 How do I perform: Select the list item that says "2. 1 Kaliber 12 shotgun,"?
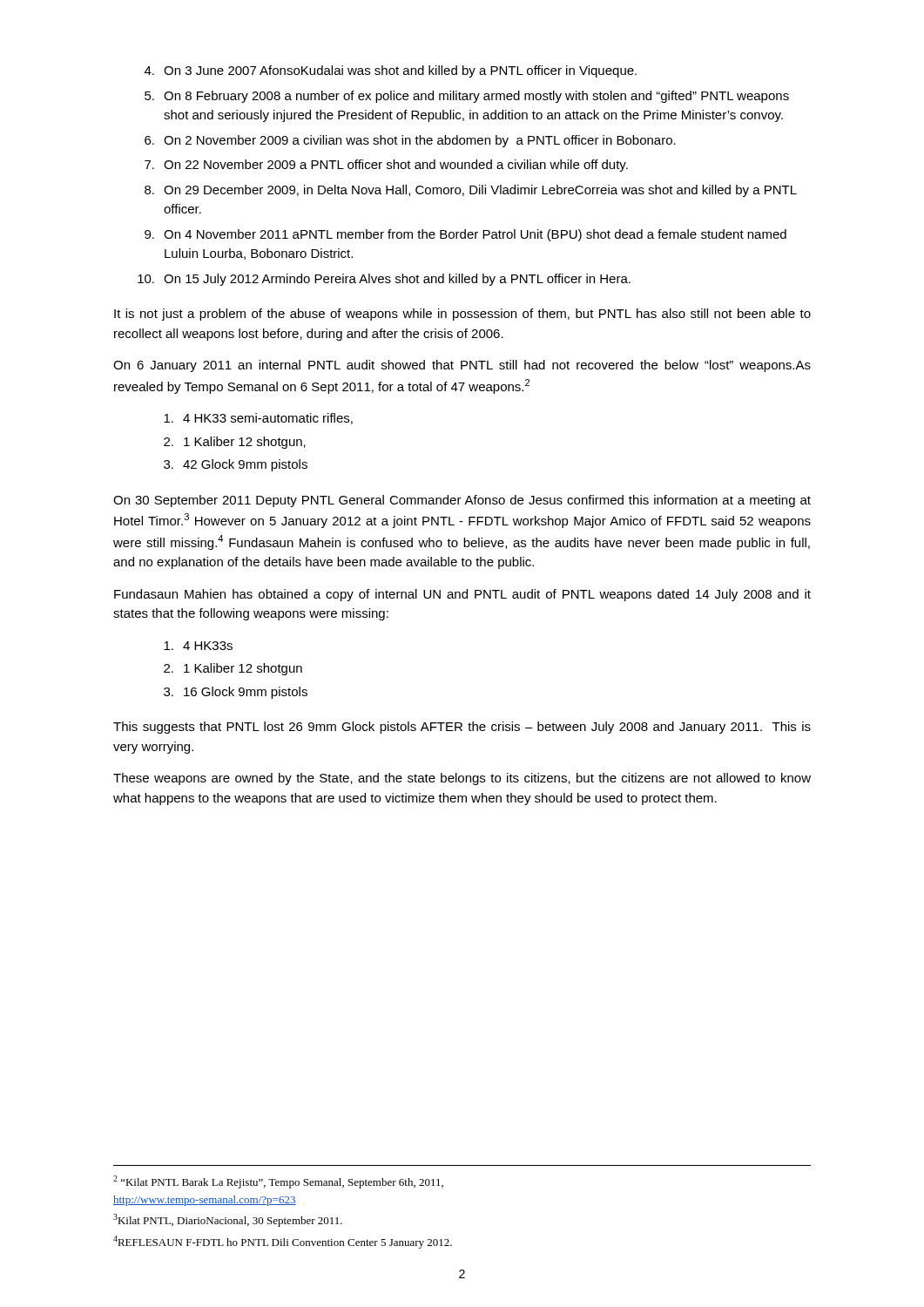(x=227, y=442)
